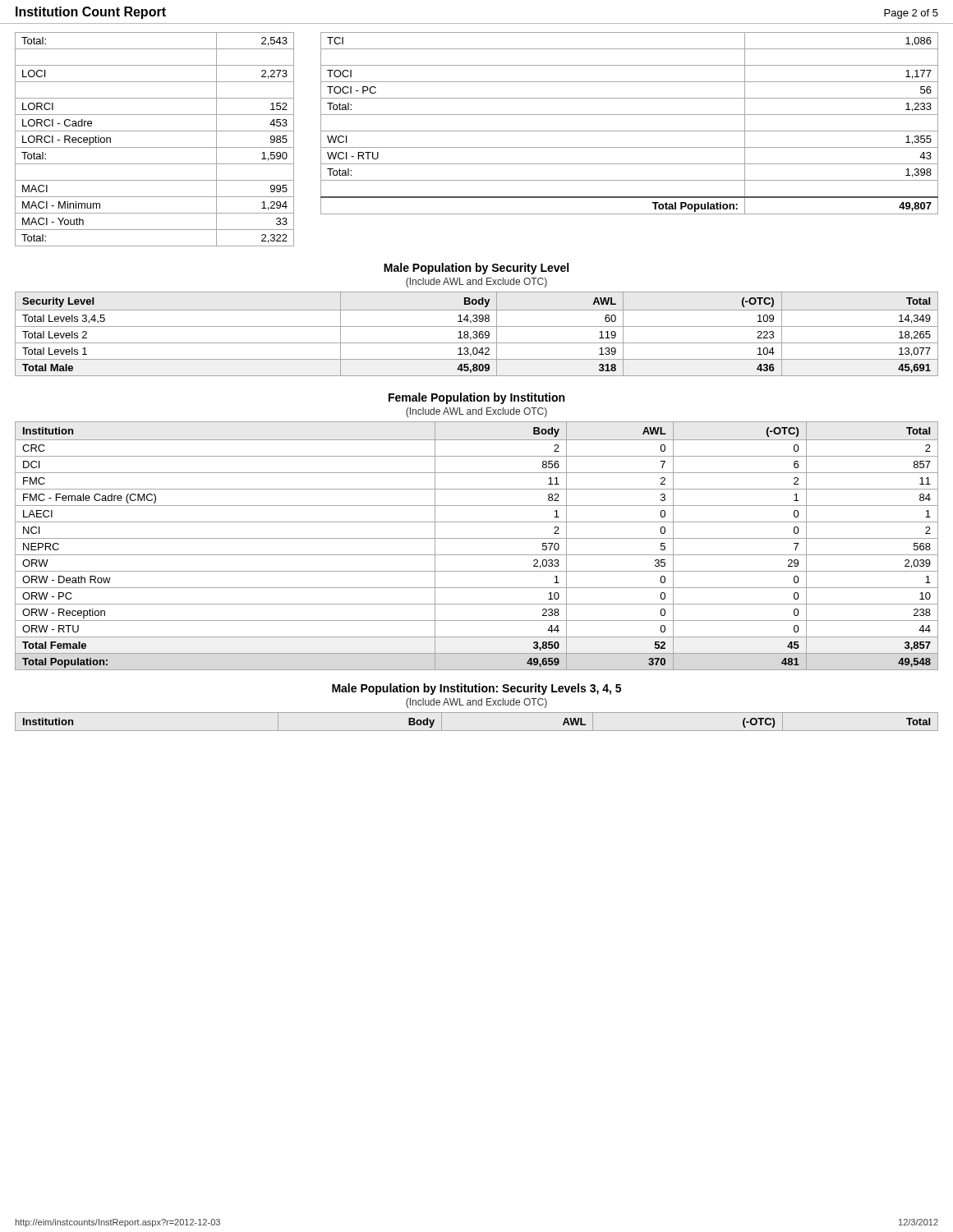
Task: Point to the text starting "Female Population by"
Action: (x=476, y=398)
